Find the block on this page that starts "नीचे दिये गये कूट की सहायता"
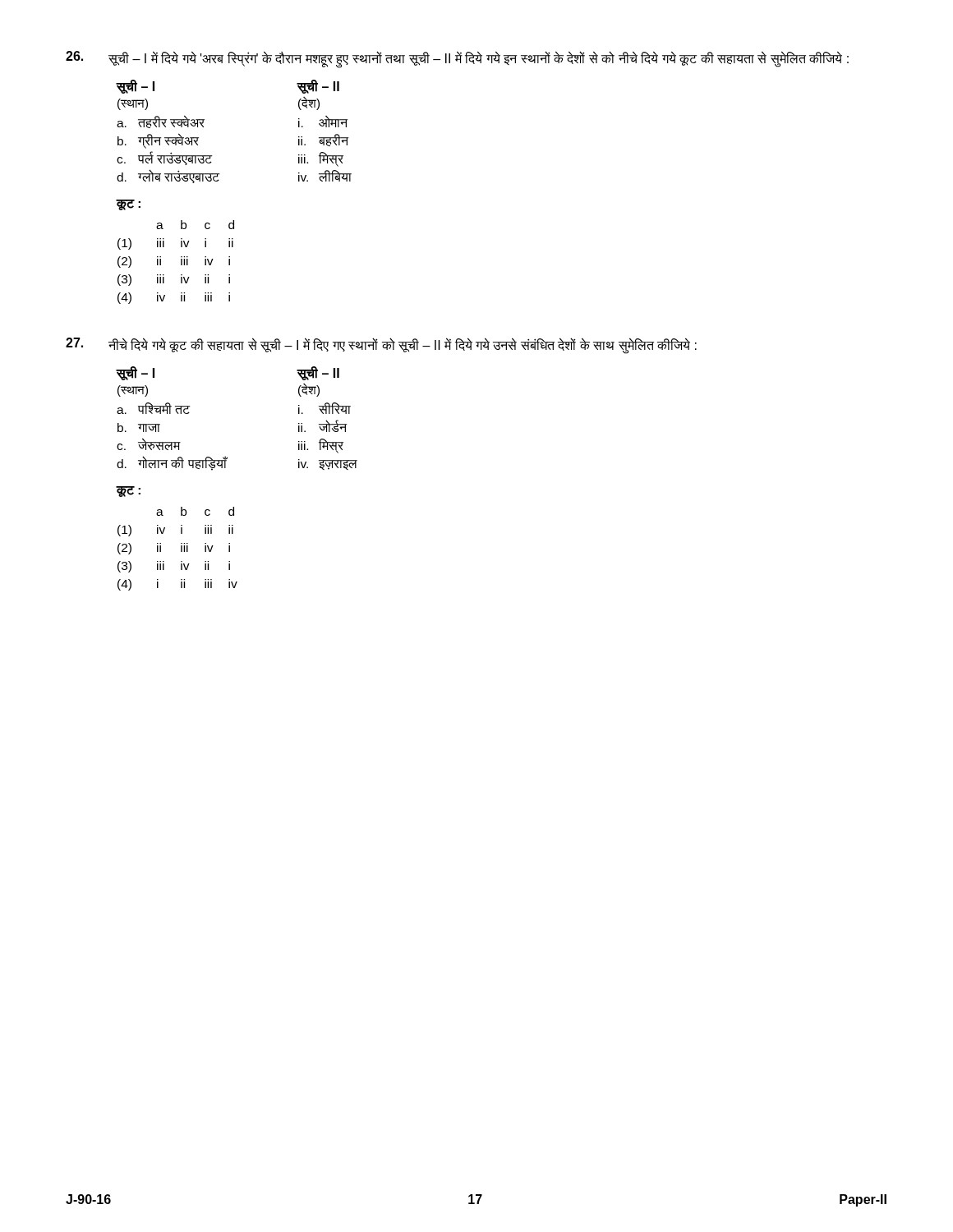 tap(381, 346)
